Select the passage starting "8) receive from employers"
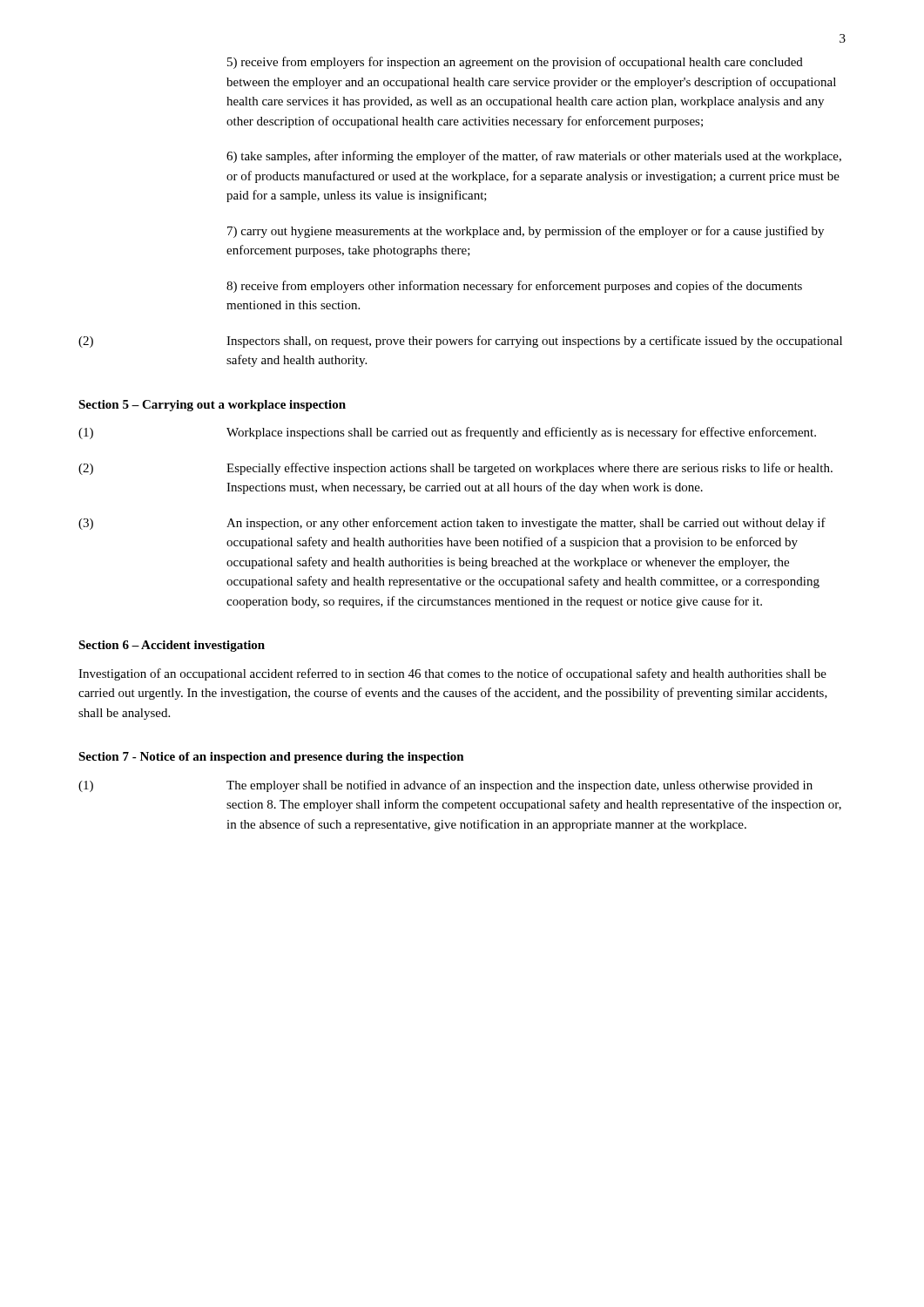The width and height of the screenshot is (924, 1307). coord(514,295)
